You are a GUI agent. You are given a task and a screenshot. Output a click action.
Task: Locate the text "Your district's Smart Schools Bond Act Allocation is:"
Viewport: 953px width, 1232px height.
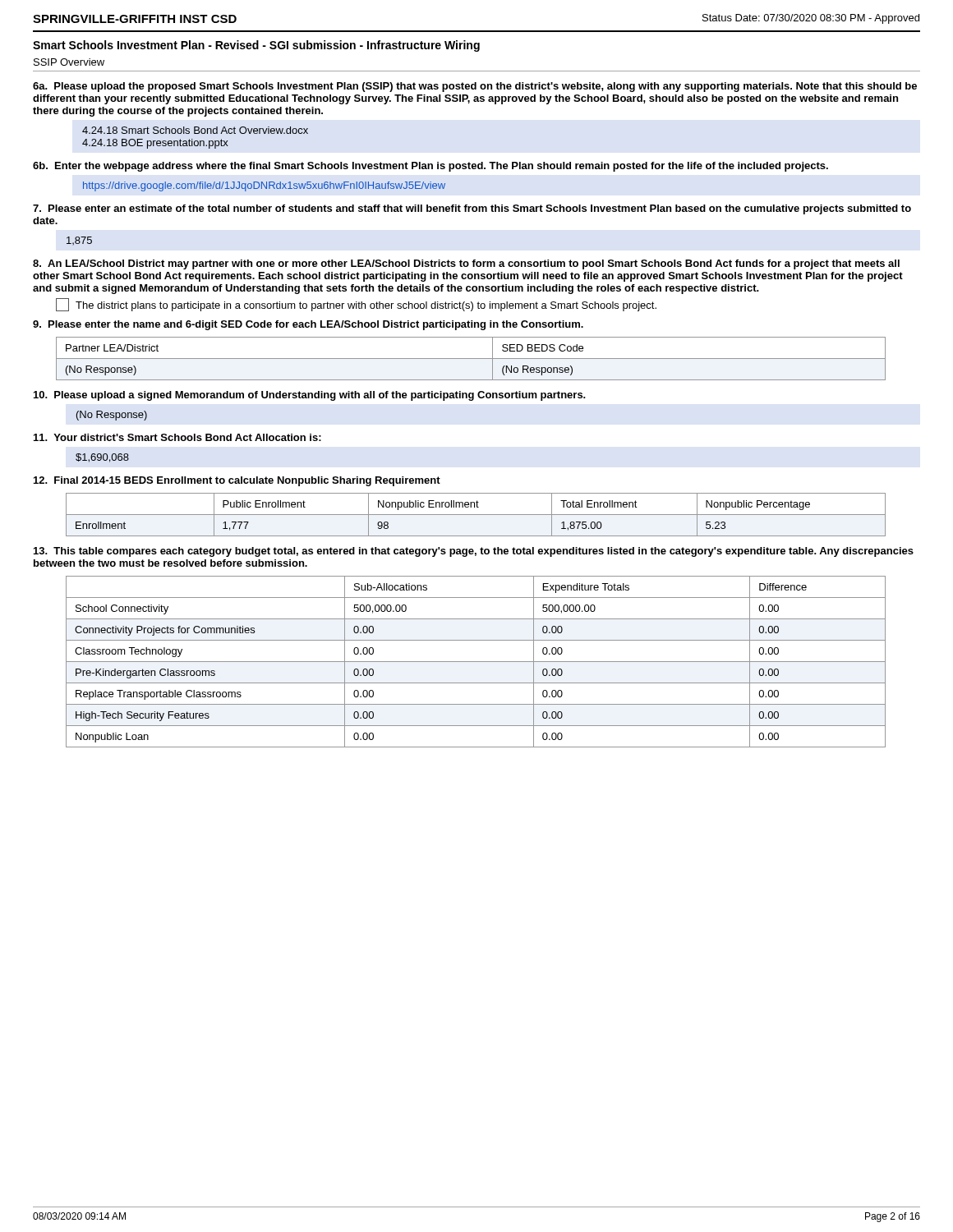[177, 437]
